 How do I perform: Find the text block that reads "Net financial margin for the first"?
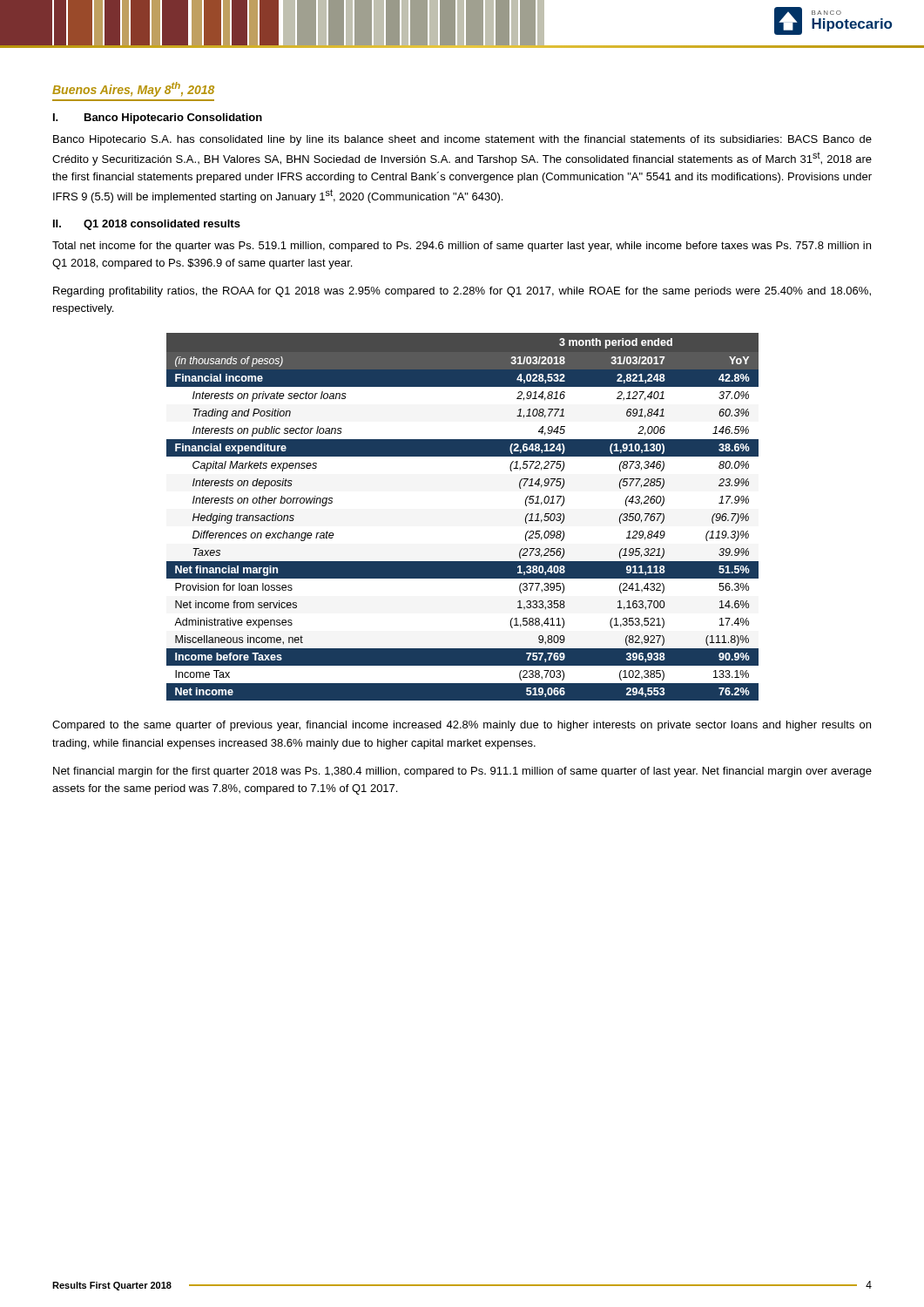pyautogui.click(x=462, y=779)
